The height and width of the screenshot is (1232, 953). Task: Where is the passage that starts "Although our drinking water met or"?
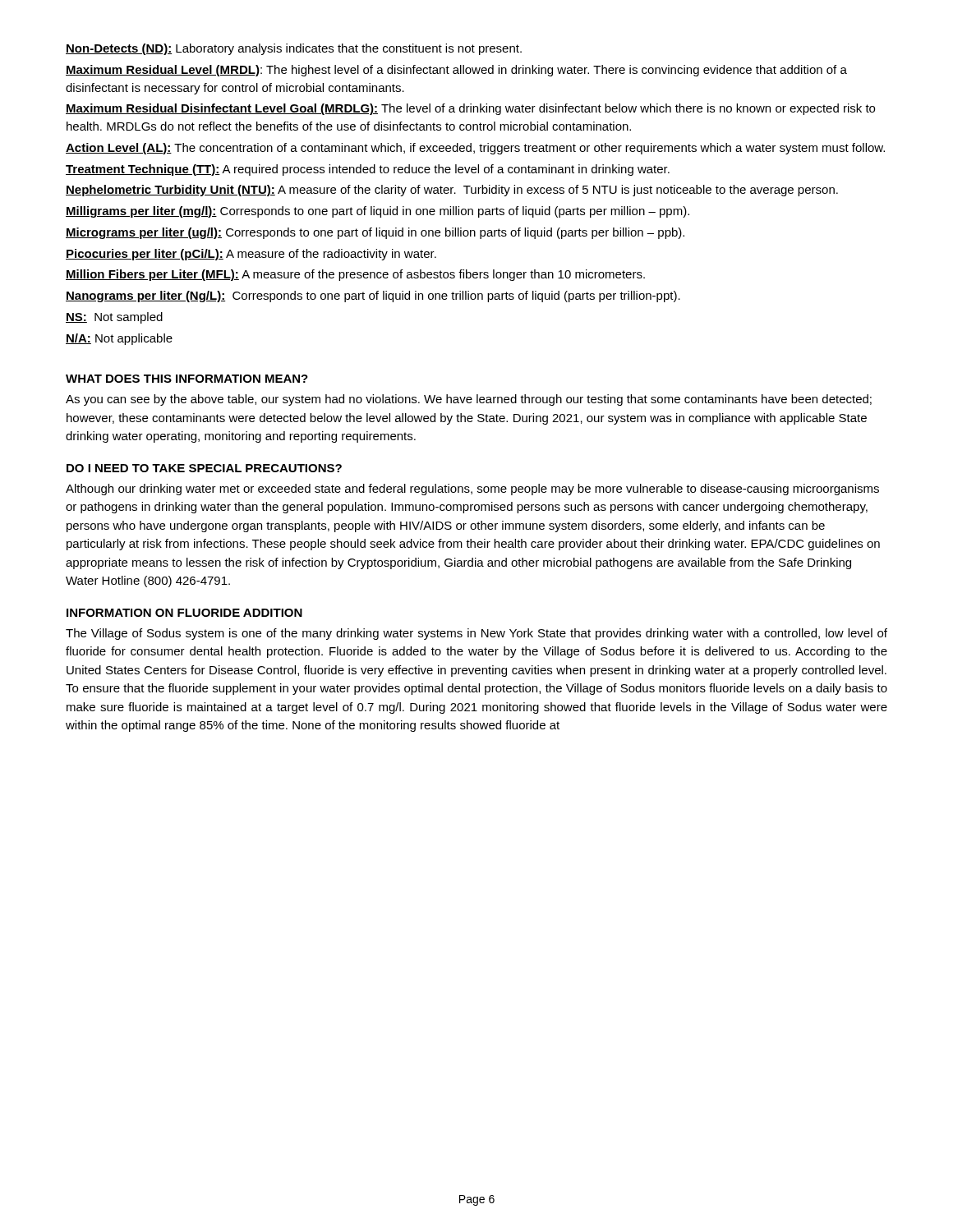[x=473, y=534]
